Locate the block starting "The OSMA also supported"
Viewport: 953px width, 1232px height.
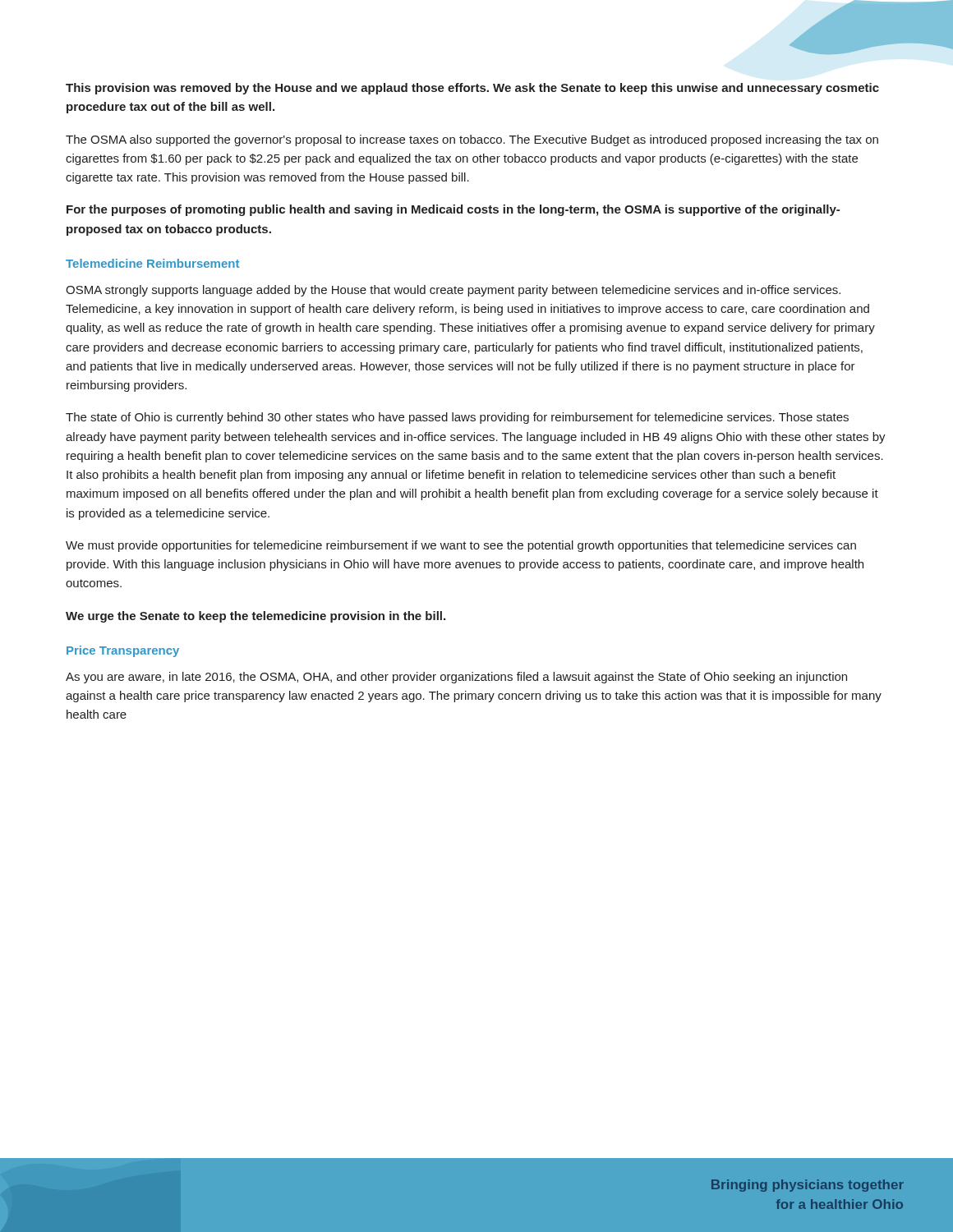pos(476,158)
